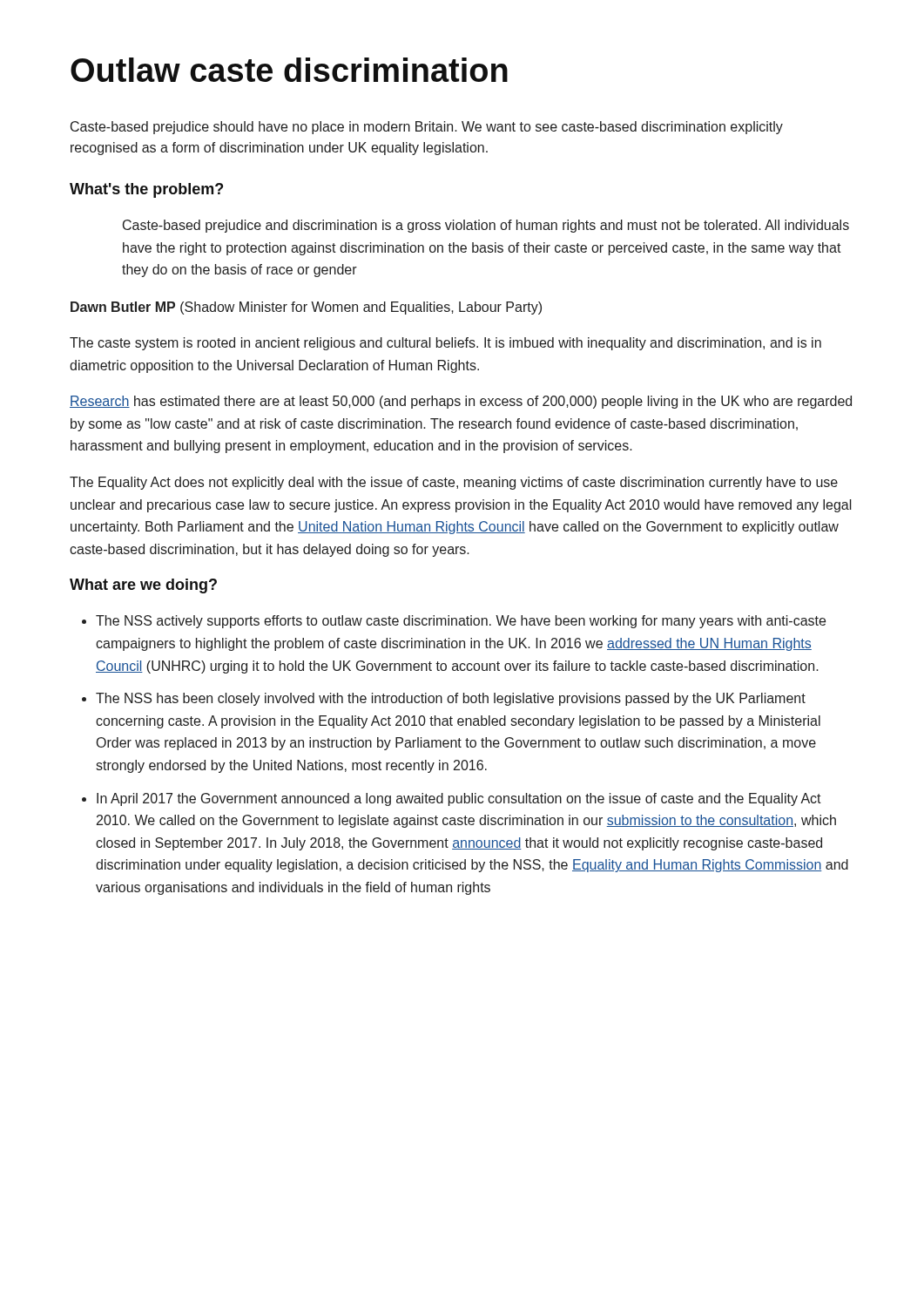Click the passage that begins "Dawn Butler MP (Shadow"

coord(462,308)
